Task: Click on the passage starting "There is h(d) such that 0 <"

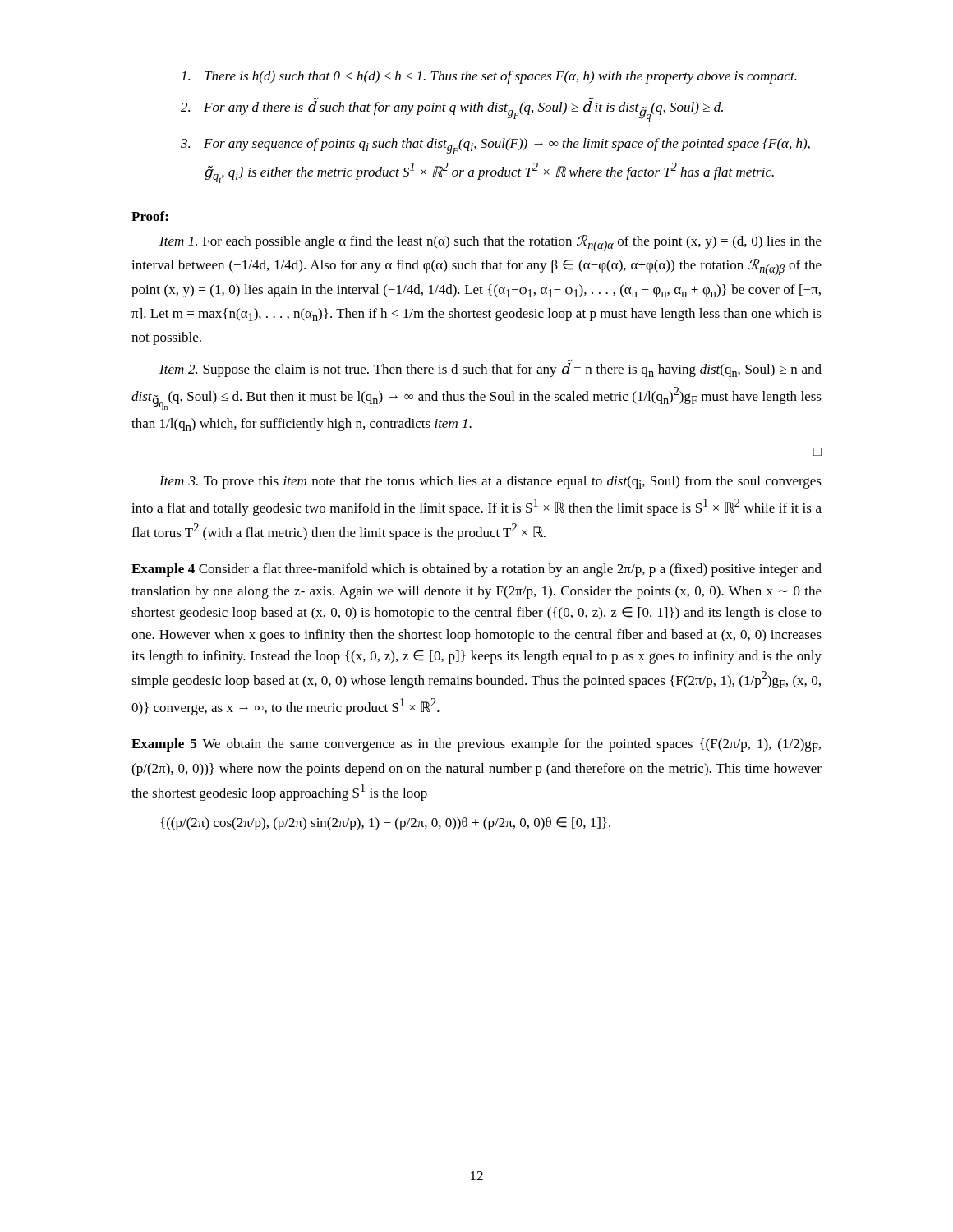Action: click(x=489, y=77)
